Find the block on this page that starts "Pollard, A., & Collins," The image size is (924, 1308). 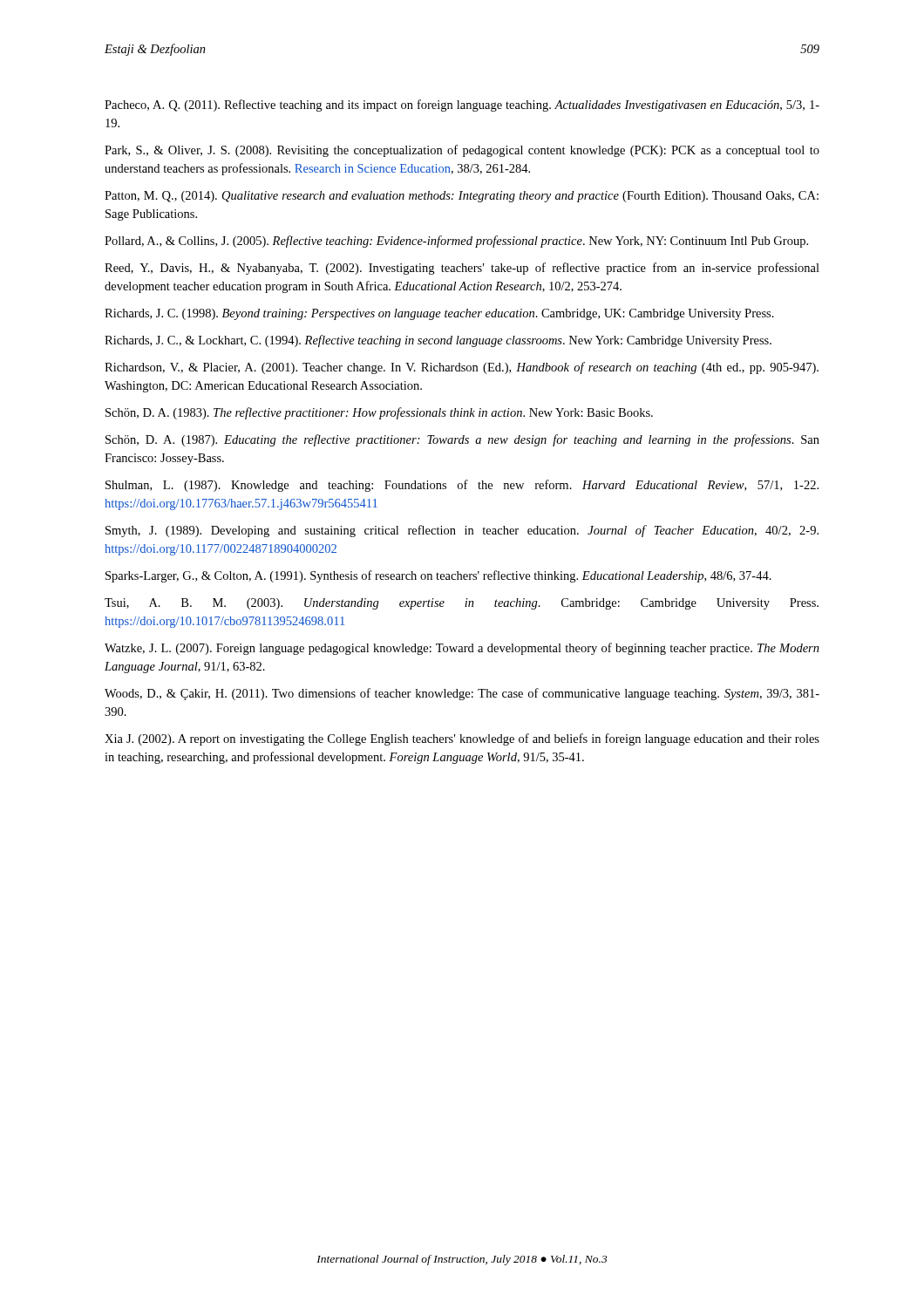click(x=457, y=241)
